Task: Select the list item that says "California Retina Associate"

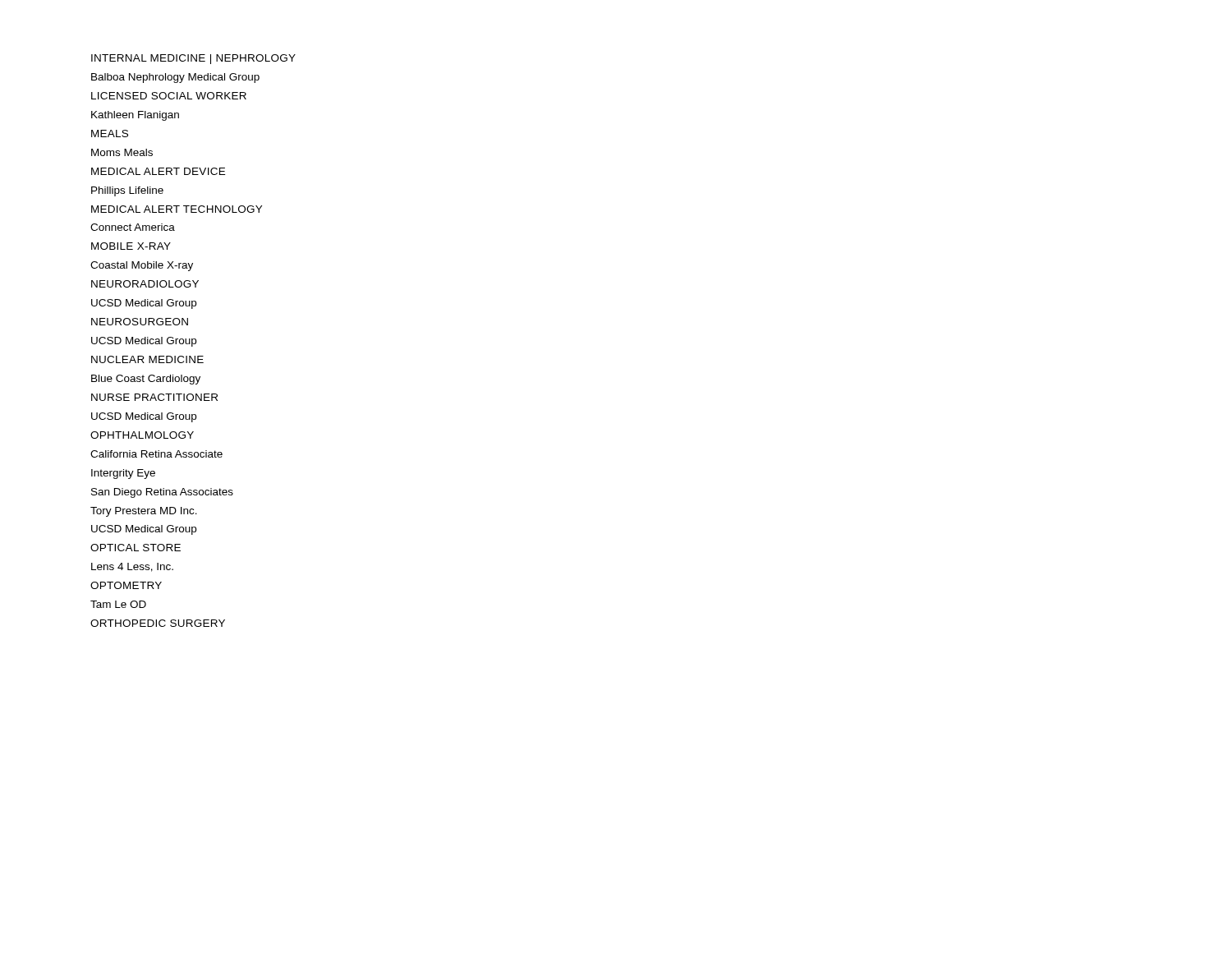Action: tap(156, 454)
